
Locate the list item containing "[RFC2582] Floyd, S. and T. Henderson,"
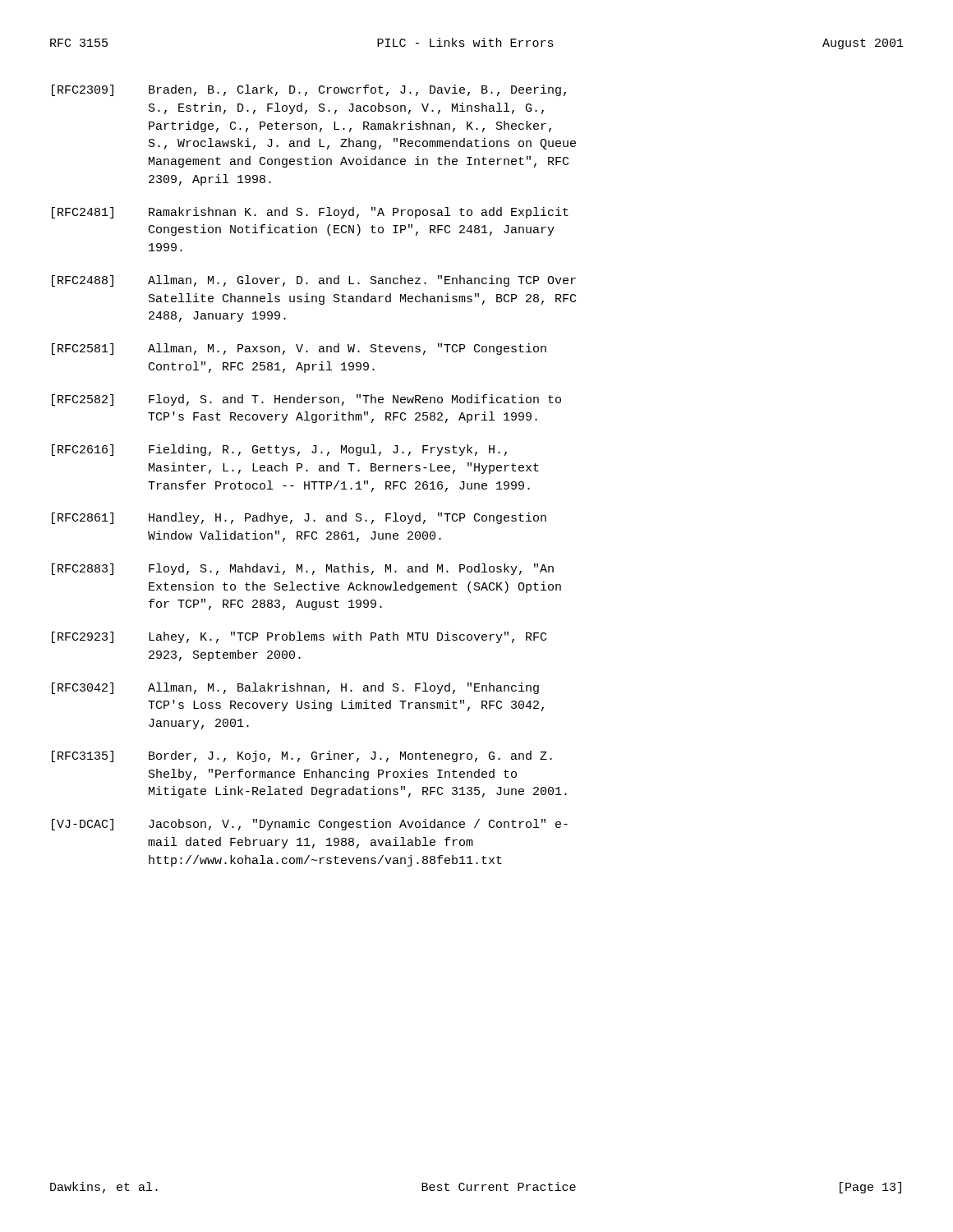(x=476, y=409)
